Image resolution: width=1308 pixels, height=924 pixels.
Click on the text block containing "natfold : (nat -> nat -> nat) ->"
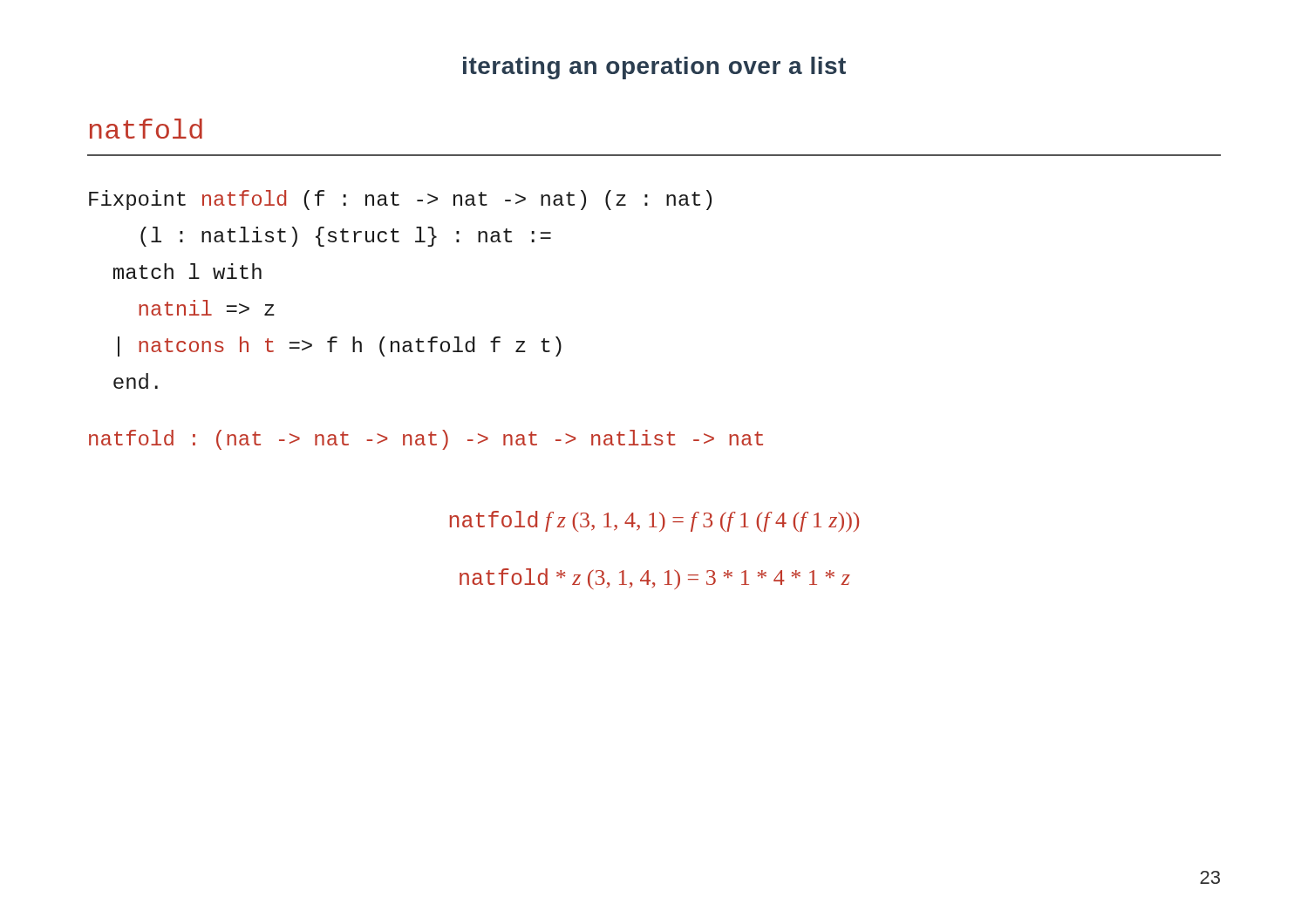(426, 440)
